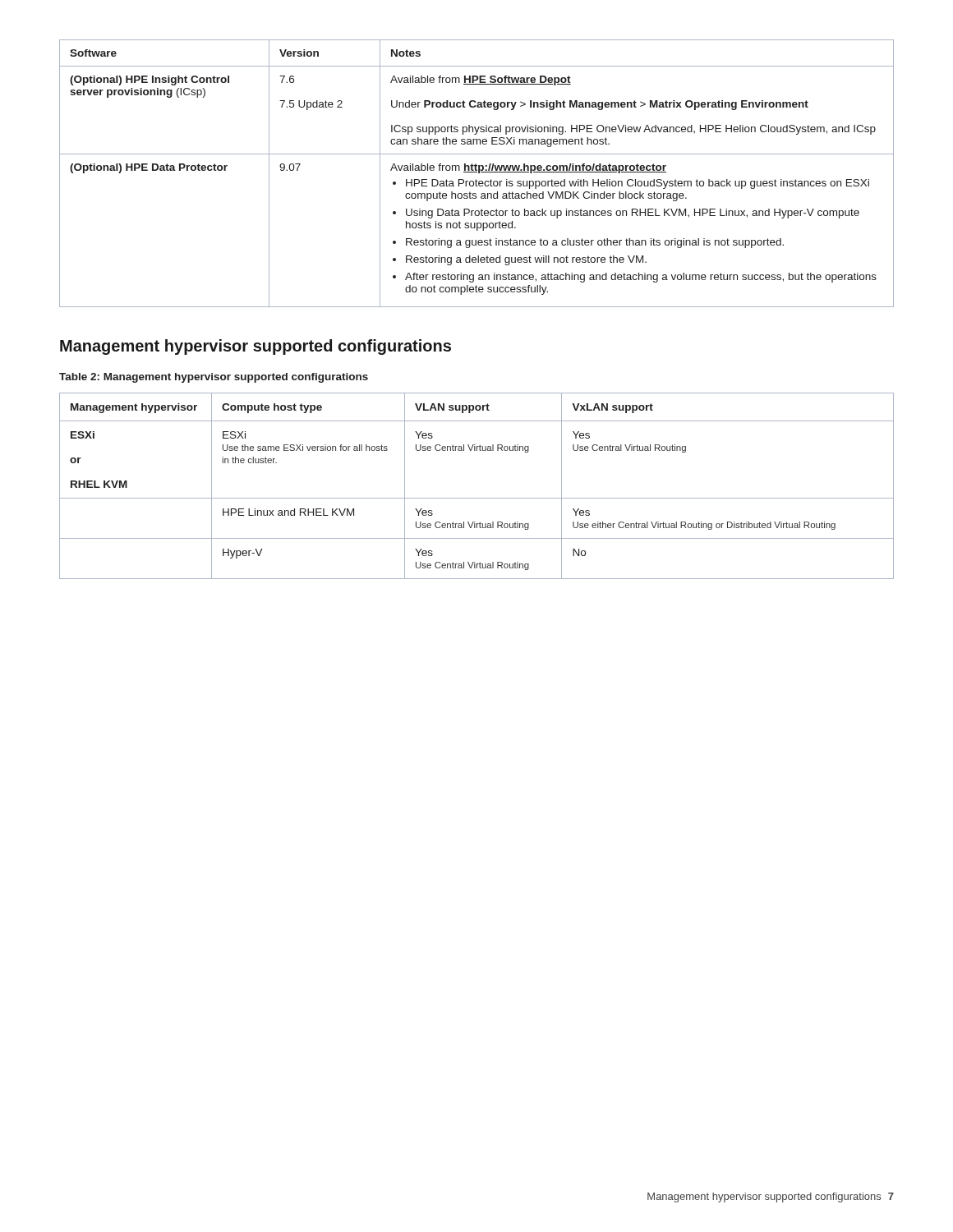Locate the table with the text "7.6 7.5 Update 2"

pyautogui.click(x=476, y=173)
